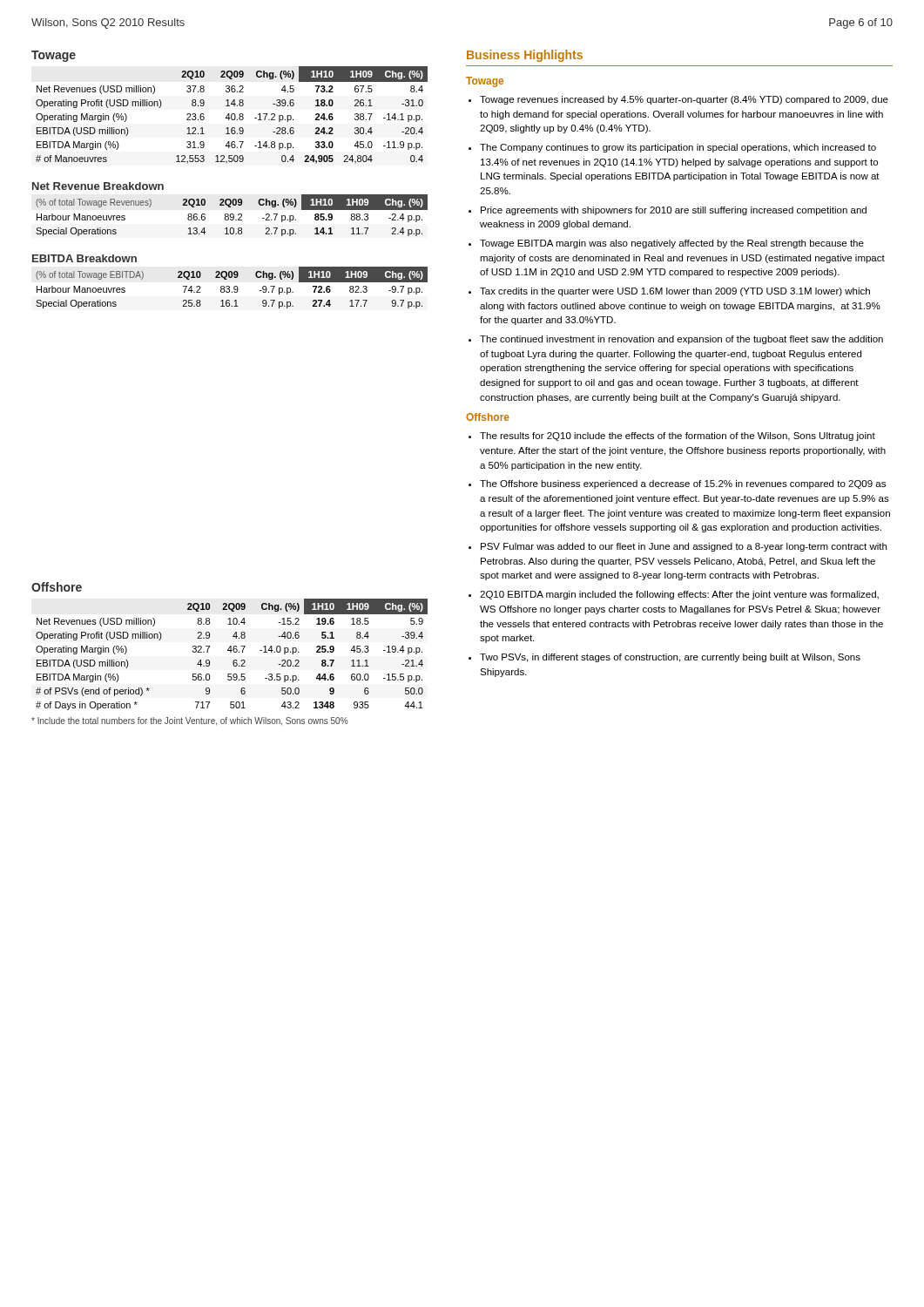Click on the list item with the text "Tax credits in the quarter were USD 1.6M"
The width and height of the screenshot is (924, 1307).
680,306
